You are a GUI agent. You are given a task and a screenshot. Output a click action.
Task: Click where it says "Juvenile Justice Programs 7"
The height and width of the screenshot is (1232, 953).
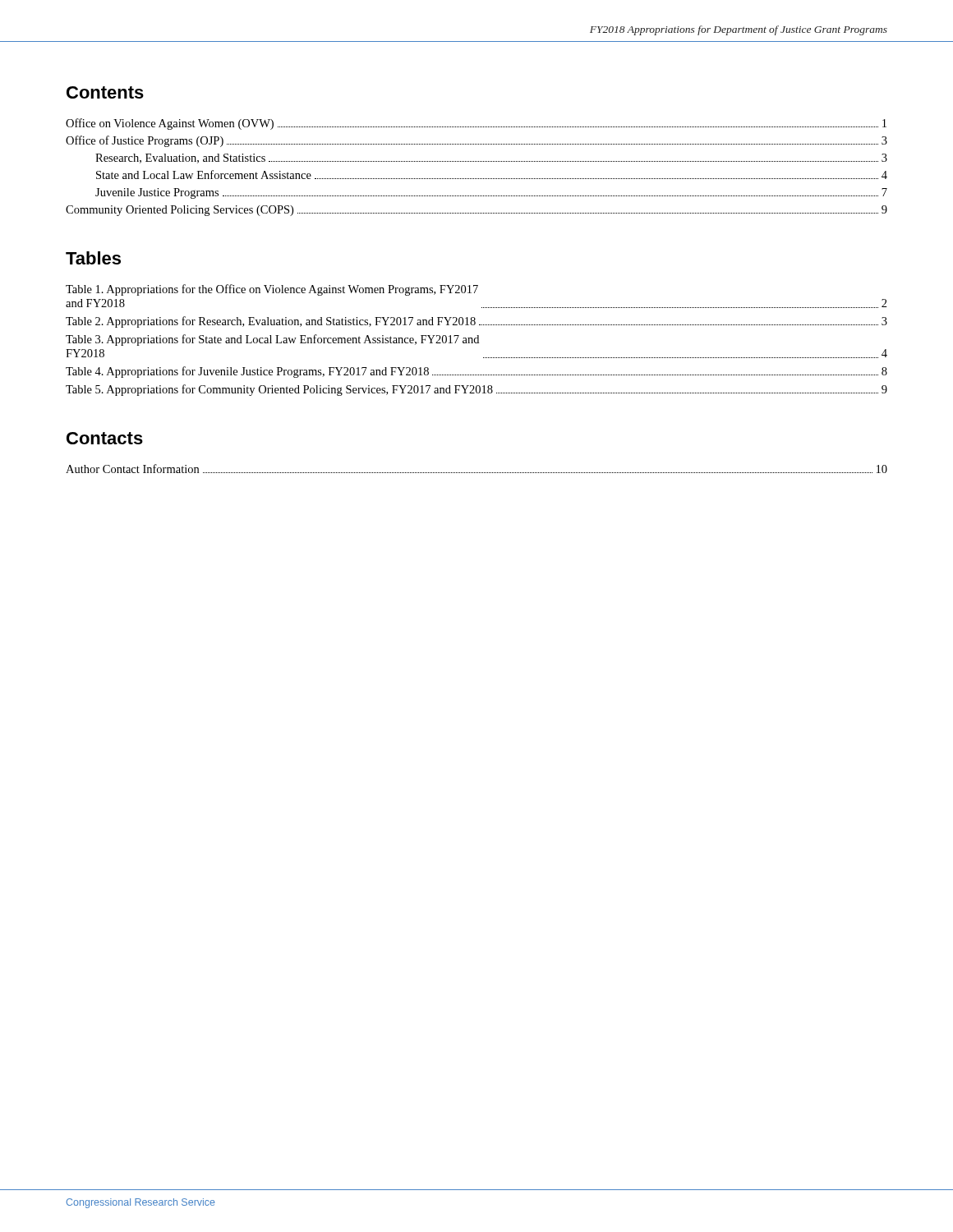coord(491,193)
